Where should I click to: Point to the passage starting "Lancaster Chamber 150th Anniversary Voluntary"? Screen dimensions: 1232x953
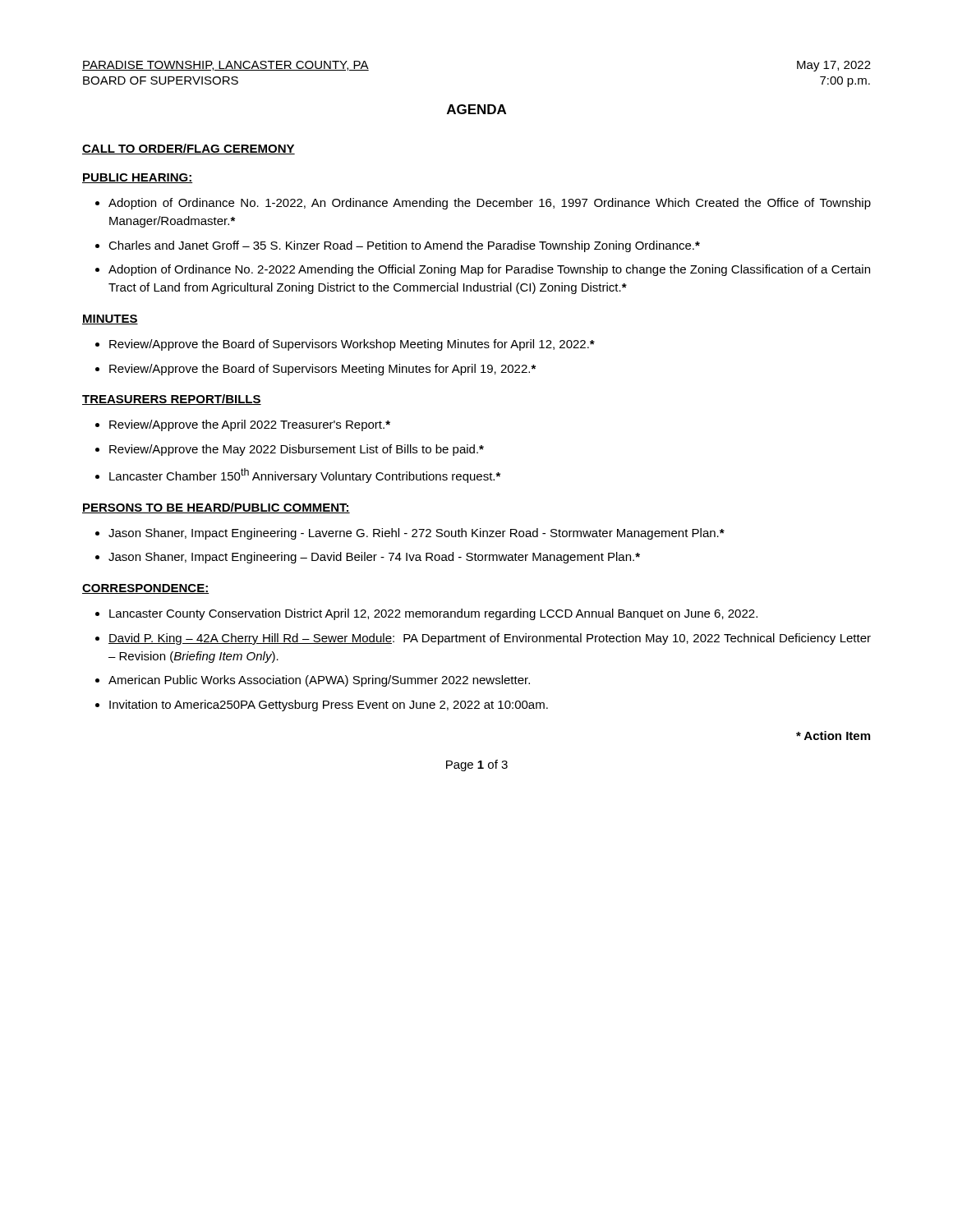pos(305,475)
